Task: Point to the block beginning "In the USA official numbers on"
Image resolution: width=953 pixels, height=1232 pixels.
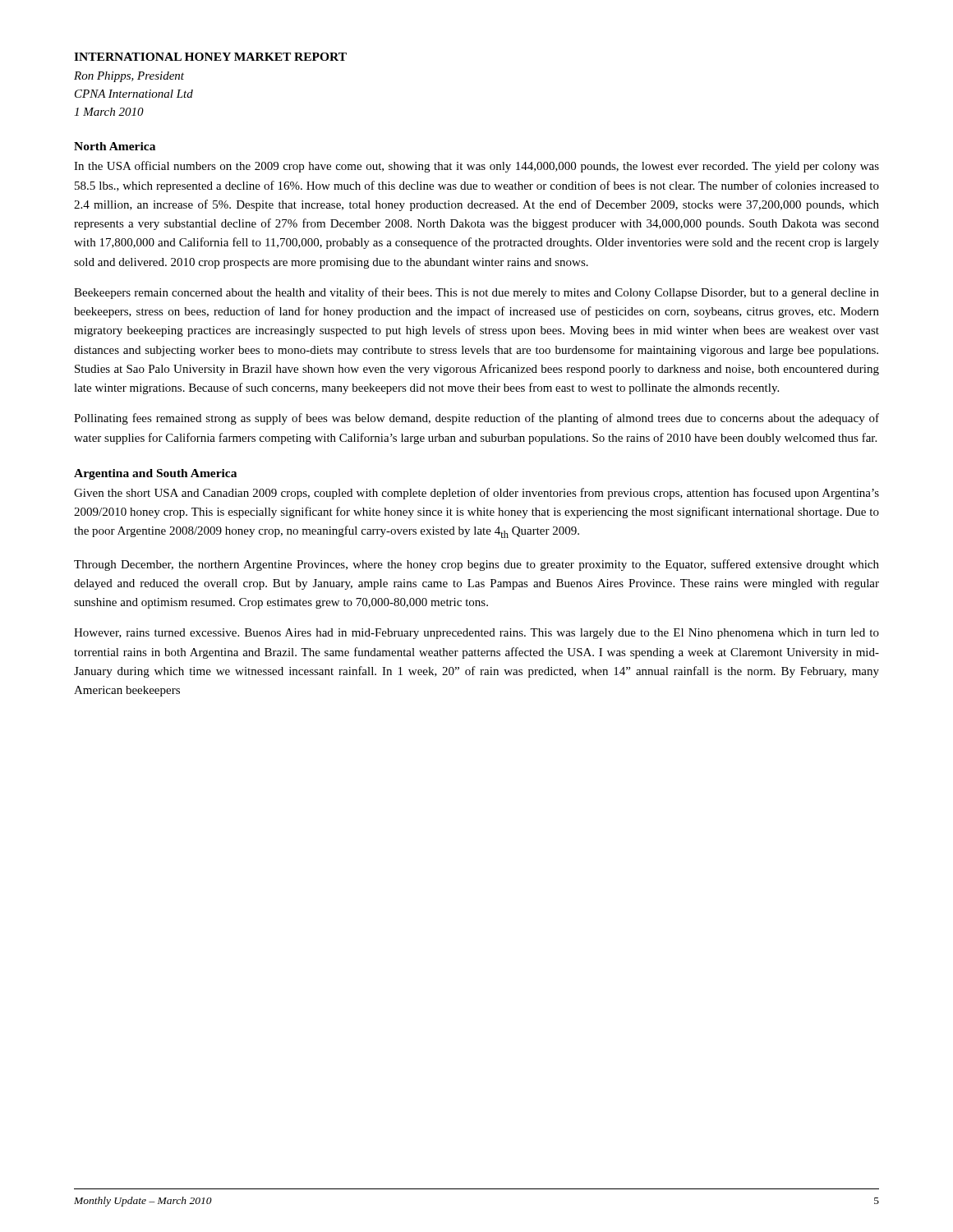Action: click(x=476, y=214)
